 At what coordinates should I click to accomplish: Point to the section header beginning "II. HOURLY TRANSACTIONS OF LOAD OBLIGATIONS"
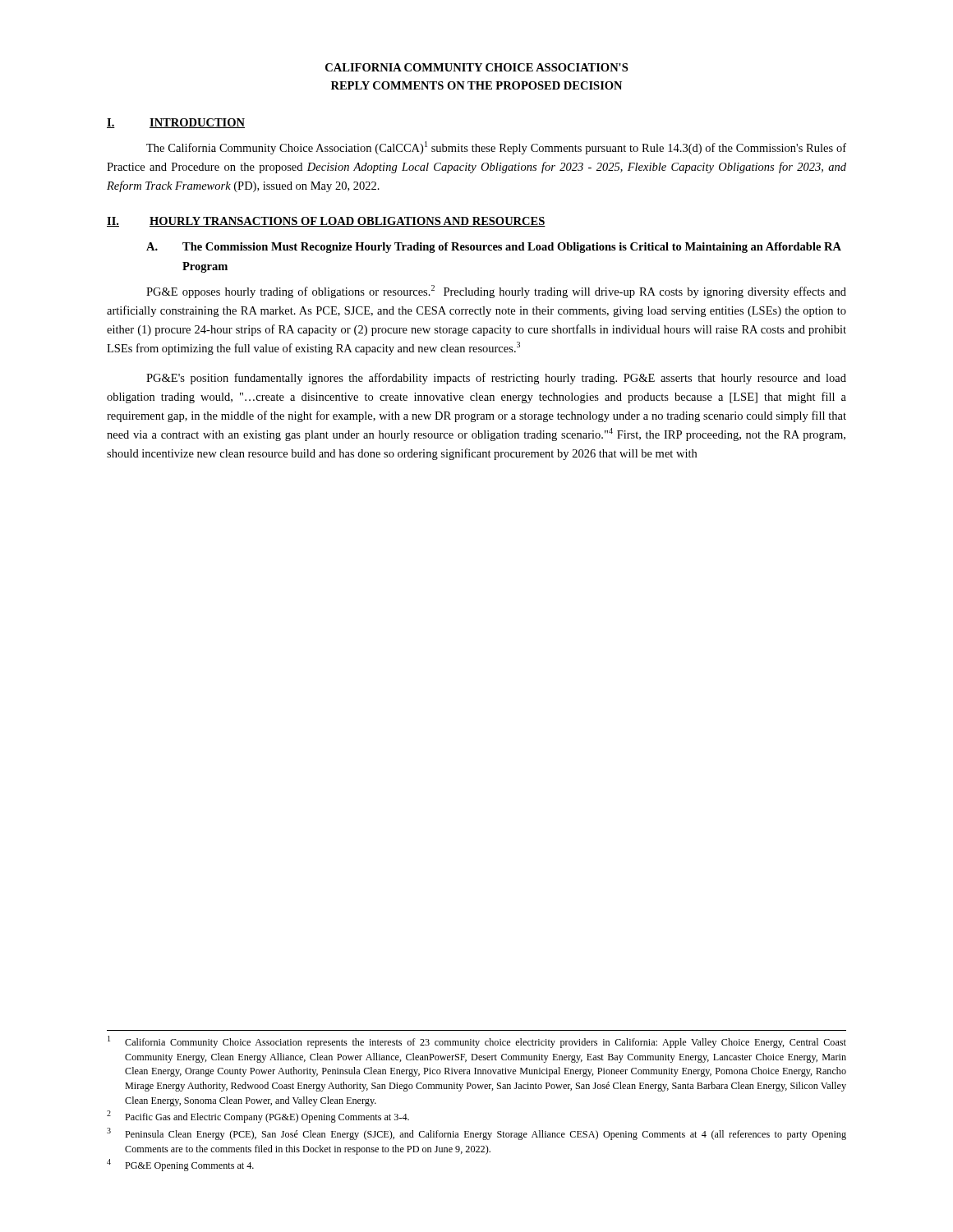(326, 222)
